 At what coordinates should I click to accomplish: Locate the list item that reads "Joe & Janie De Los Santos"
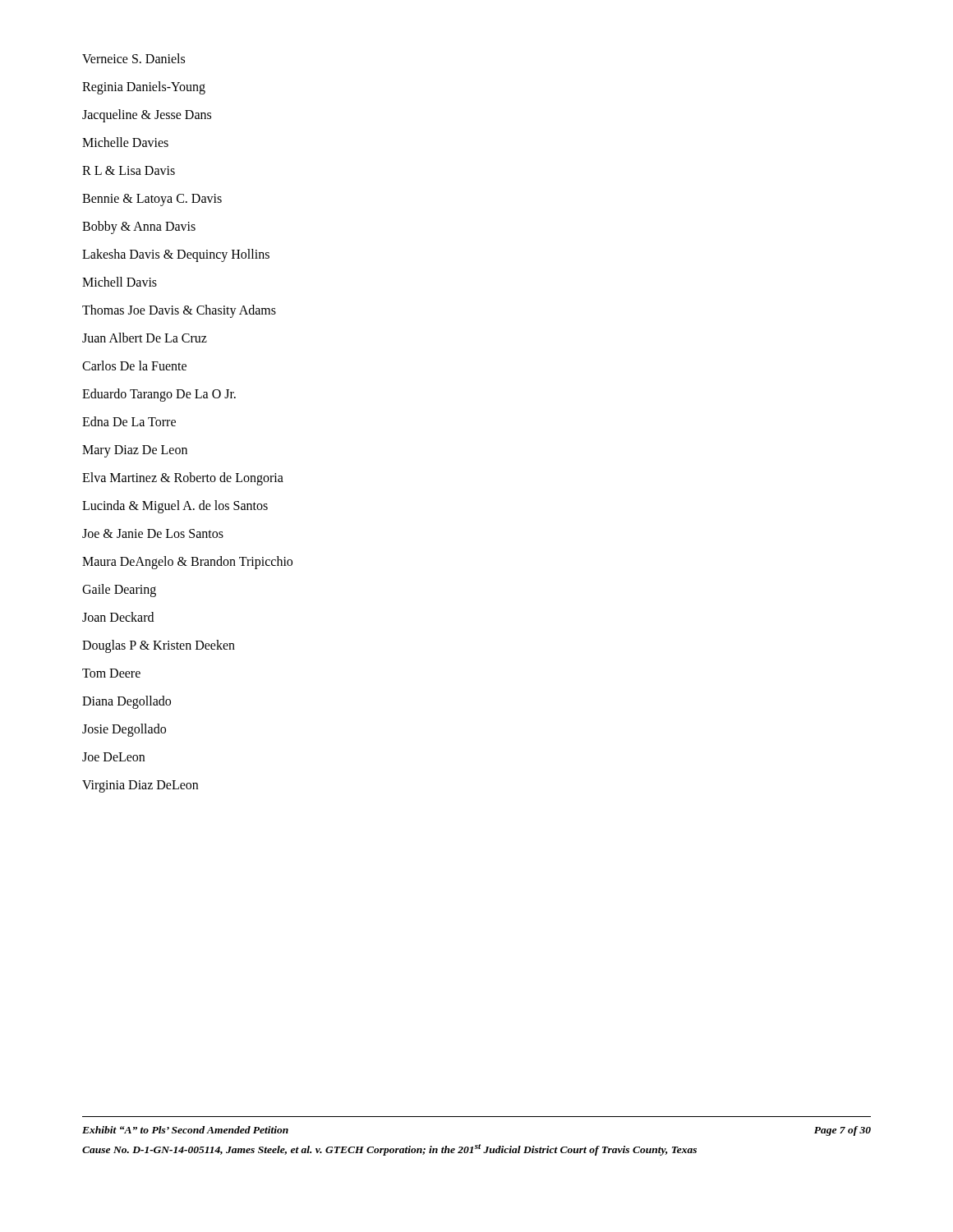153,533
